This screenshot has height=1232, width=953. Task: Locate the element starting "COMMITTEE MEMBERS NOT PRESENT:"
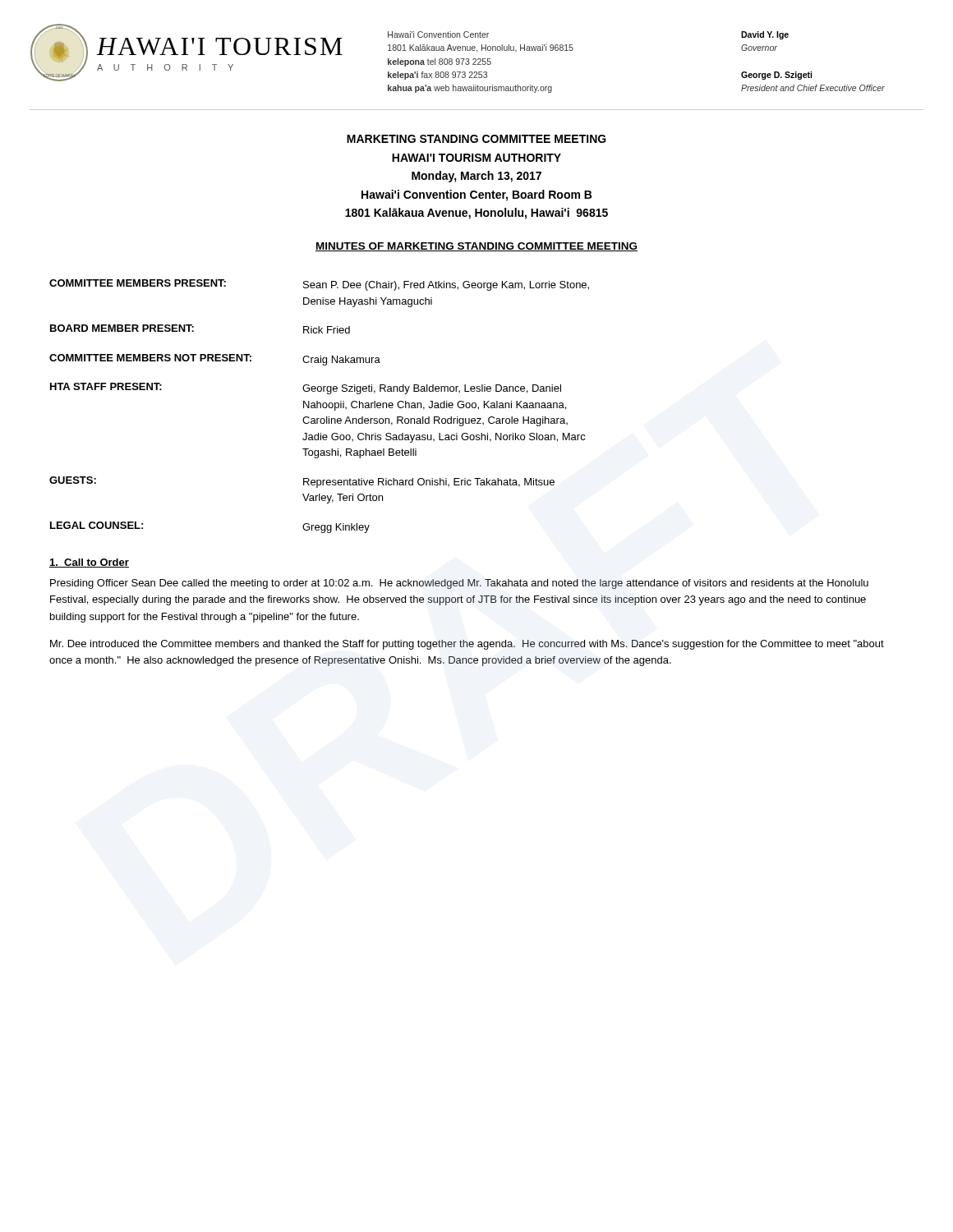[x=151, y=358]
